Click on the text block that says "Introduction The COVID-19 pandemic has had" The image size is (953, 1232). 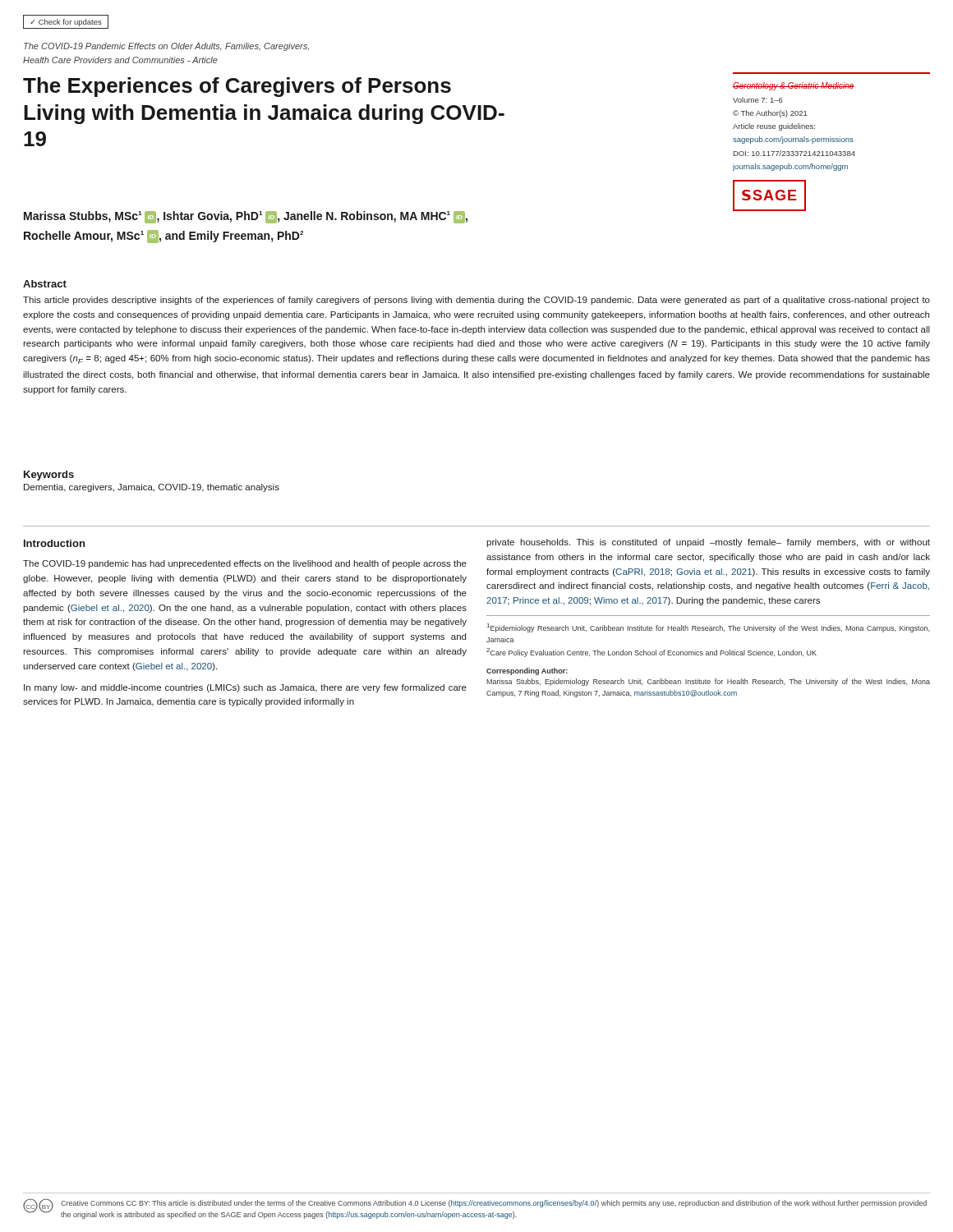[x=245, y=623]
